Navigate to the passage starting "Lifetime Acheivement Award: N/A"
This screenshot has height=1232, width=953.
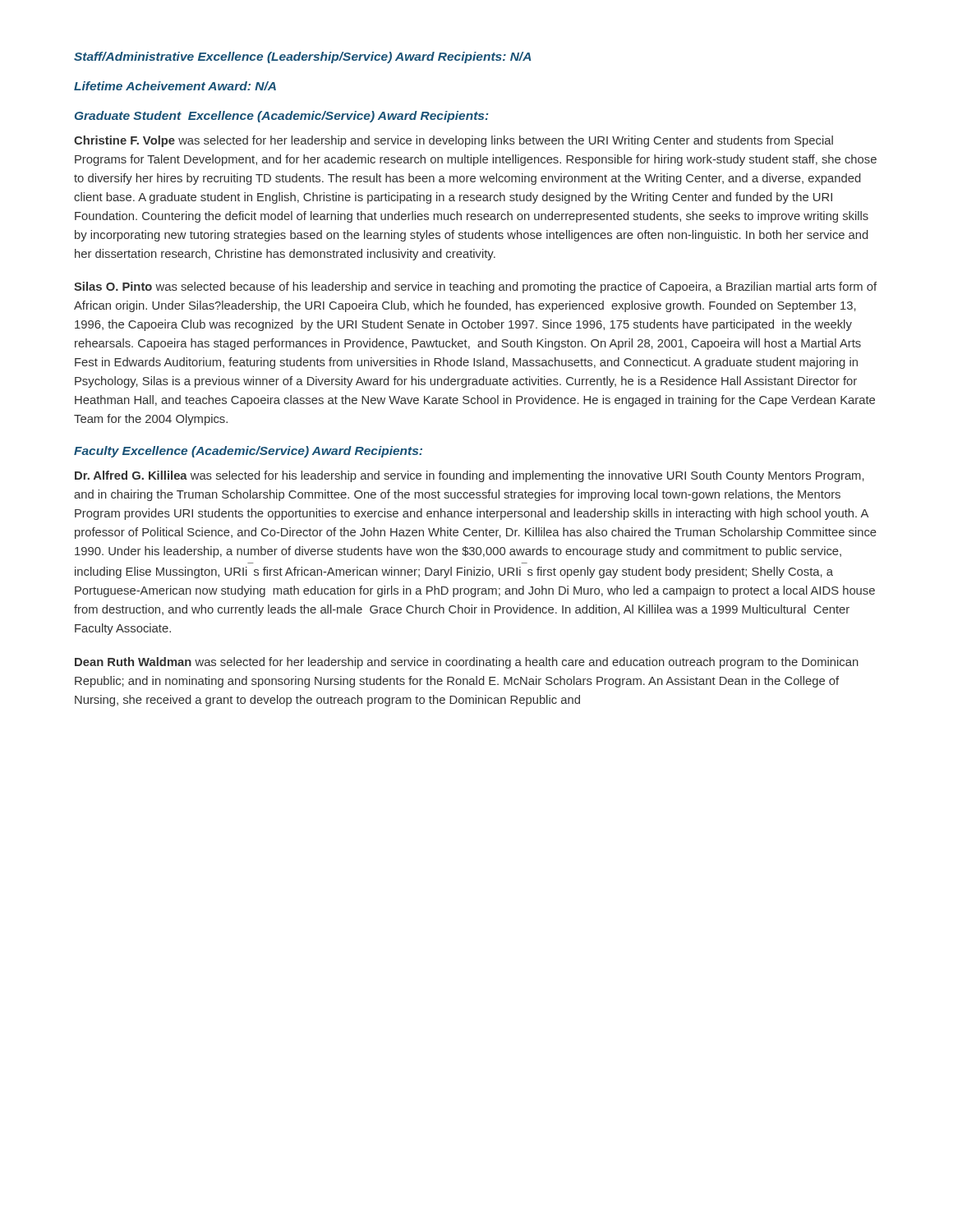point(175,86)
